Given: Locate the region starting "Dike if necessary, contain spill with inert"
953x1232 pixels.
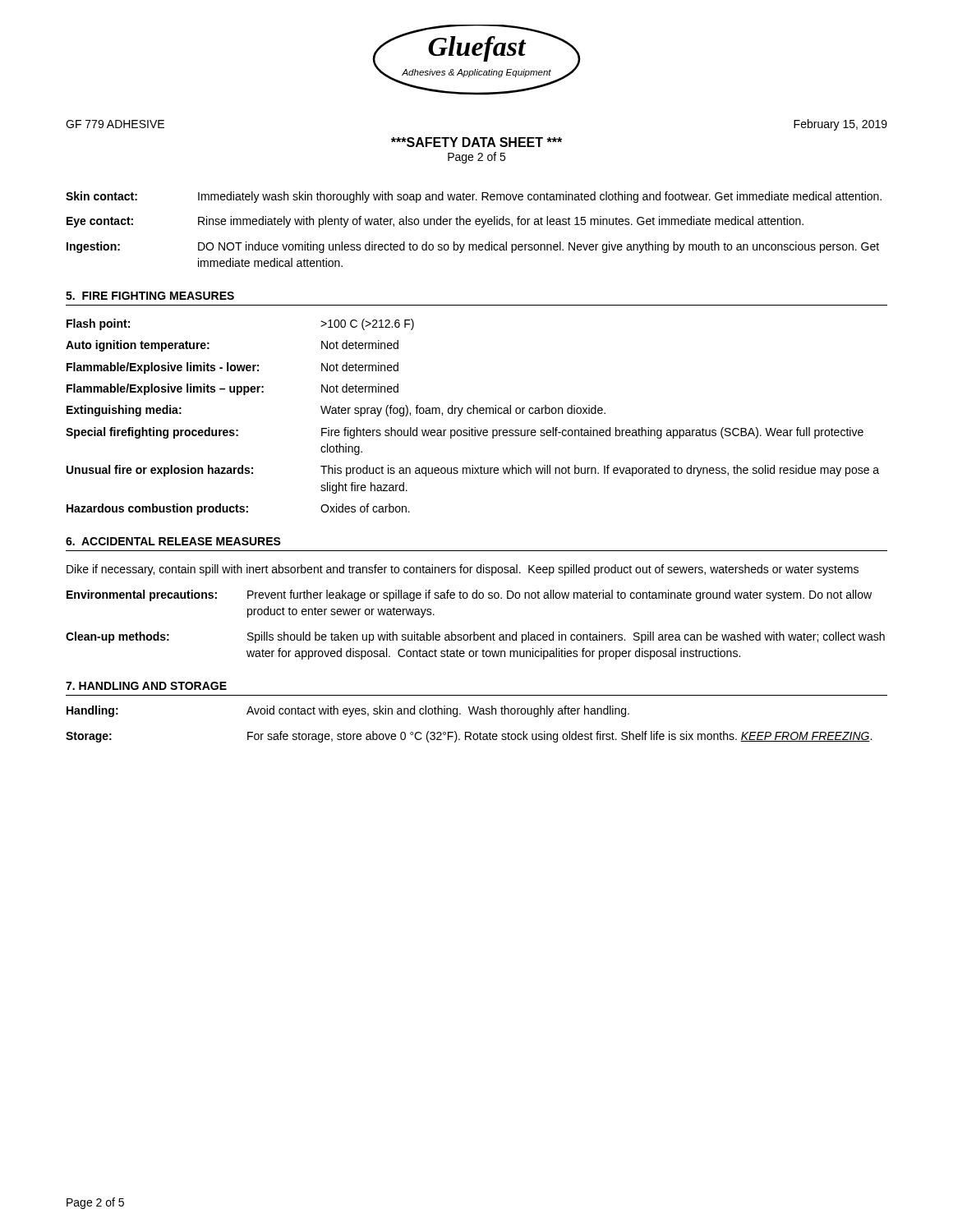Looking at the screenshot, I should pyautogui.click(x=462, y=569).
